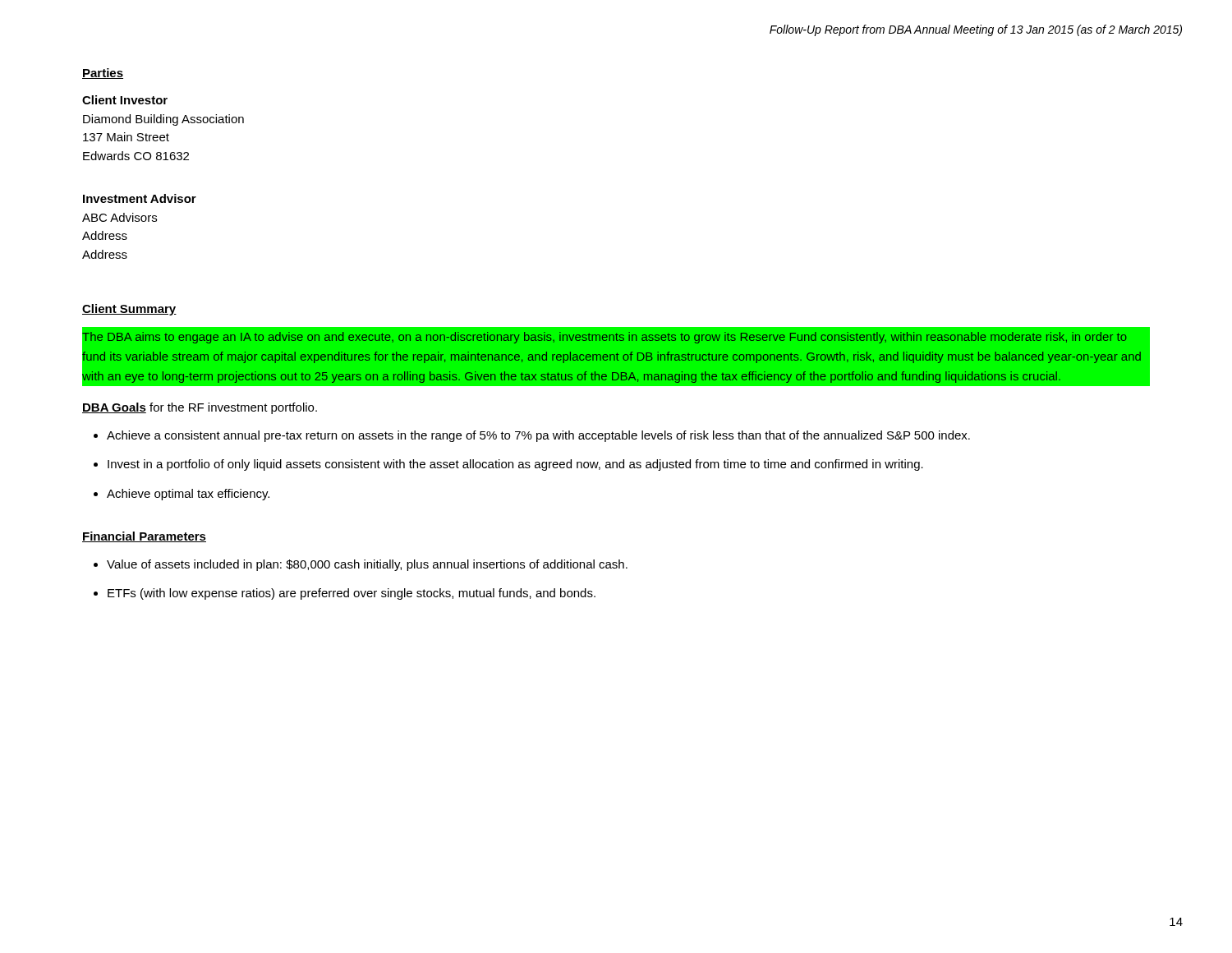The image size is (1232, 953).
Task: Select the block starting "Value of assets included"
Action: tap(628, 564)
